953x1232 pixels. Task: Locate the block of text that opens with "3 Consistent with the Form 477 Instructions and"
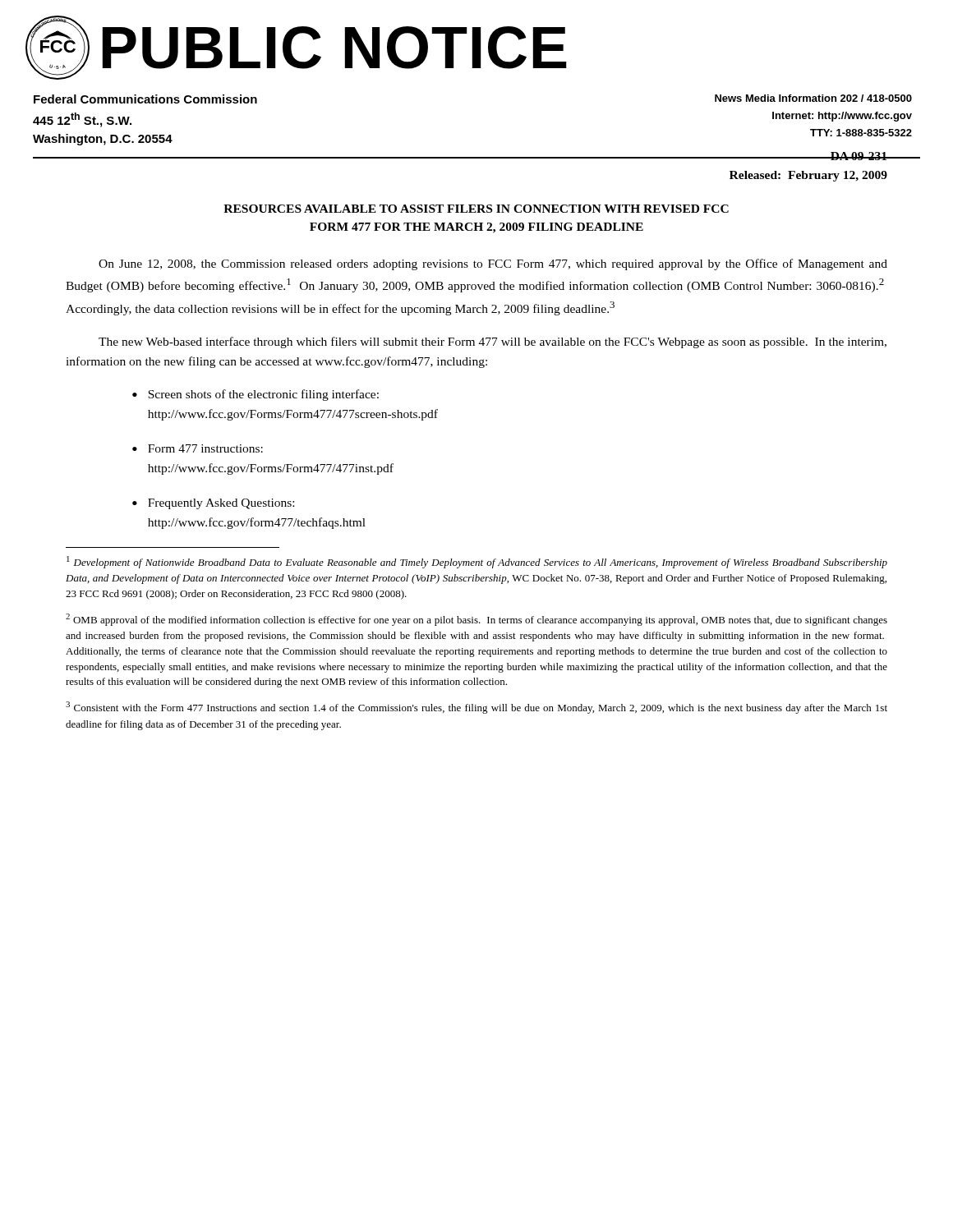pyautogui.click(x=476, y=714)
